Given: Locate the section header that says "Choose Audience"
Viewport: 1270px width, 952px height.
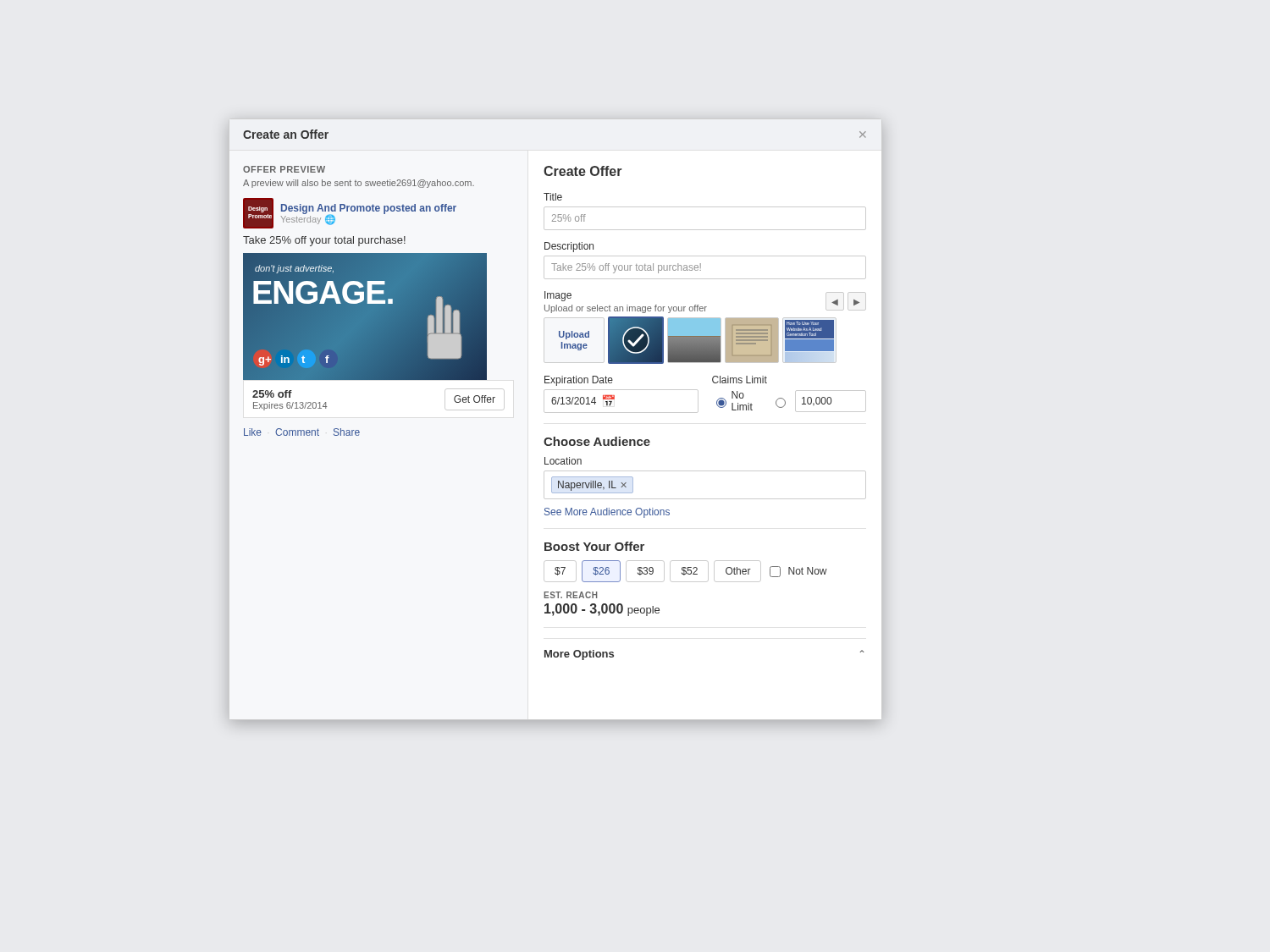Looking at the screenshot, I should pos(597,441).
